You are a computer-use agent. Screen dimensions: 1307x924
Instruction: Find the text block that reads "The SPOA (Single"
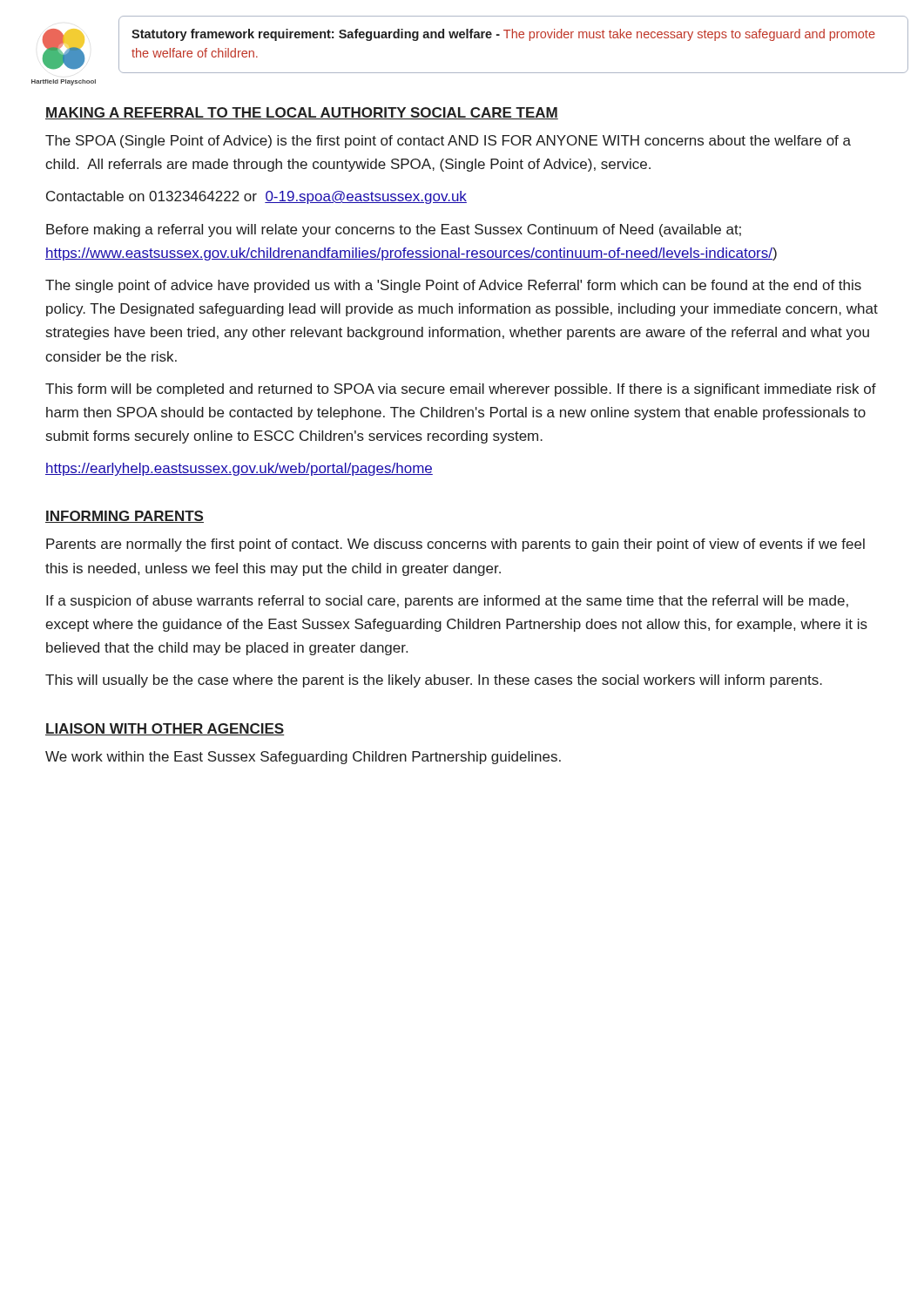click(x=448, y=153)
